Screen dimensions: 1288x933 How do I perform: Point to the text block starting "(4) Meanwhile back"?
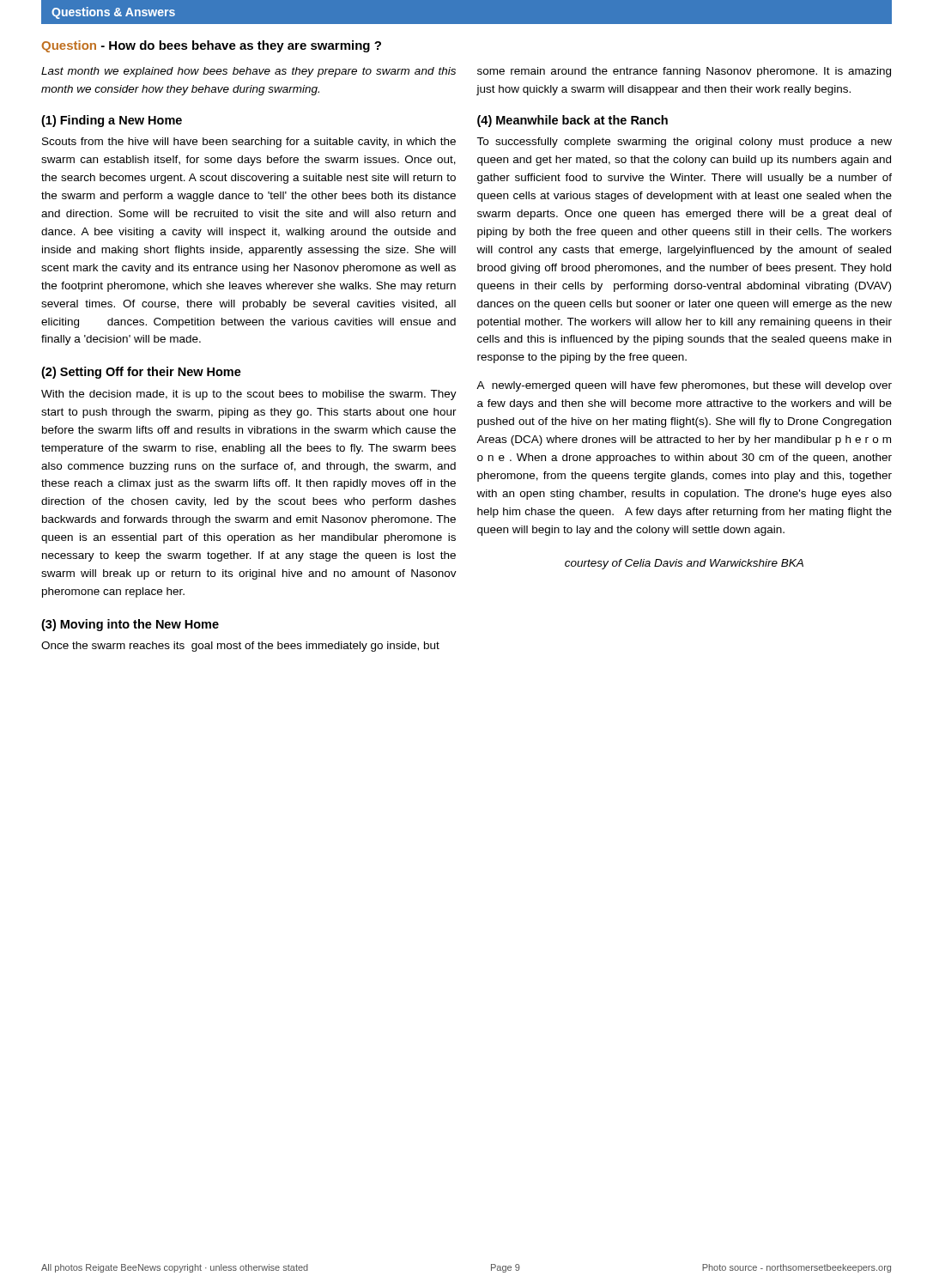pos(573,120)
